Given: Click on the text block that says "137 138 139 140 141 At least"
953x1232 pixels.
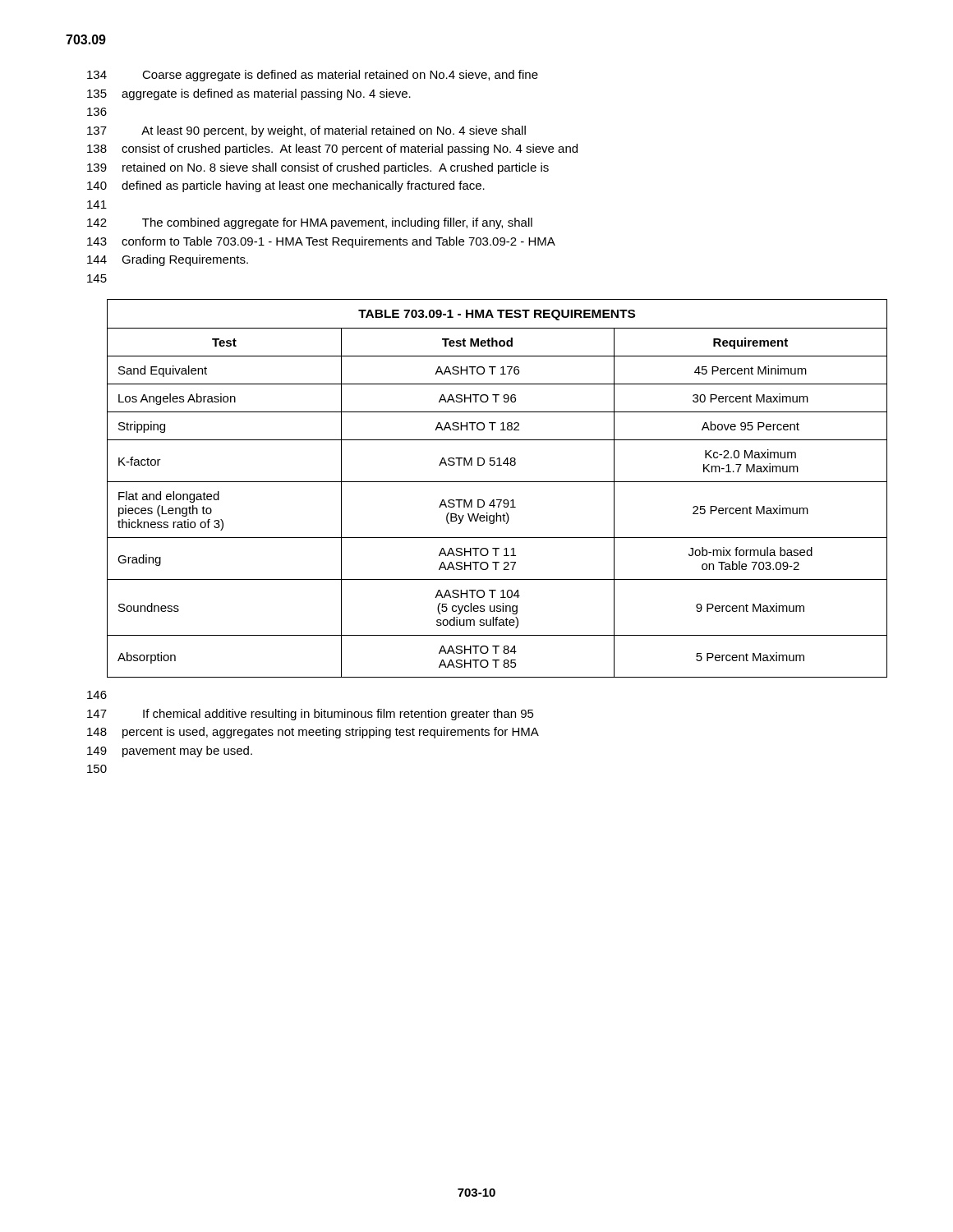Looking at the screenshot, I should [476, 167].
